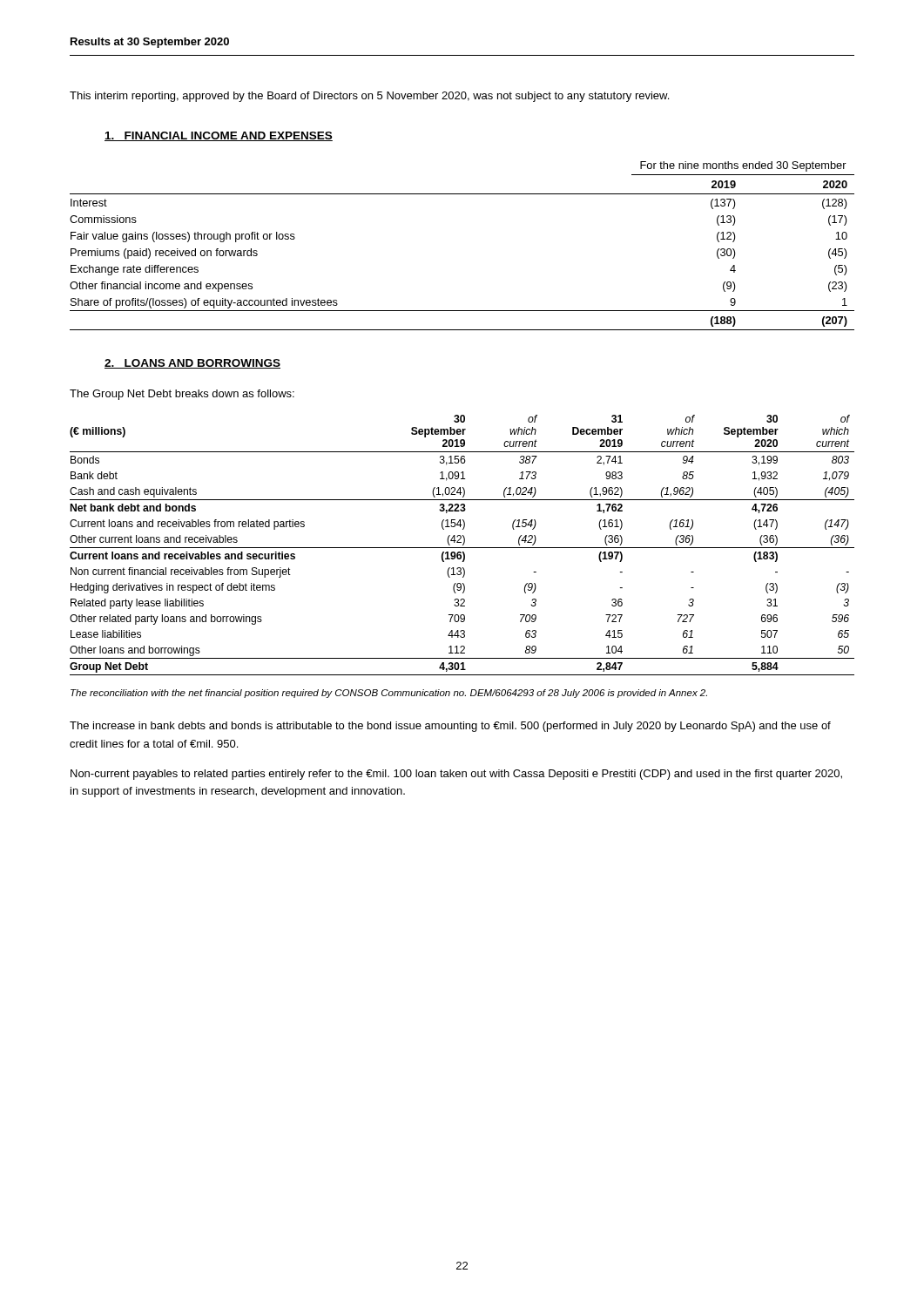The image size is (924, 1307).
Task: Locate the text block starting "The increase in bank debts and bonds is"
Action: (x=450, y=734)
